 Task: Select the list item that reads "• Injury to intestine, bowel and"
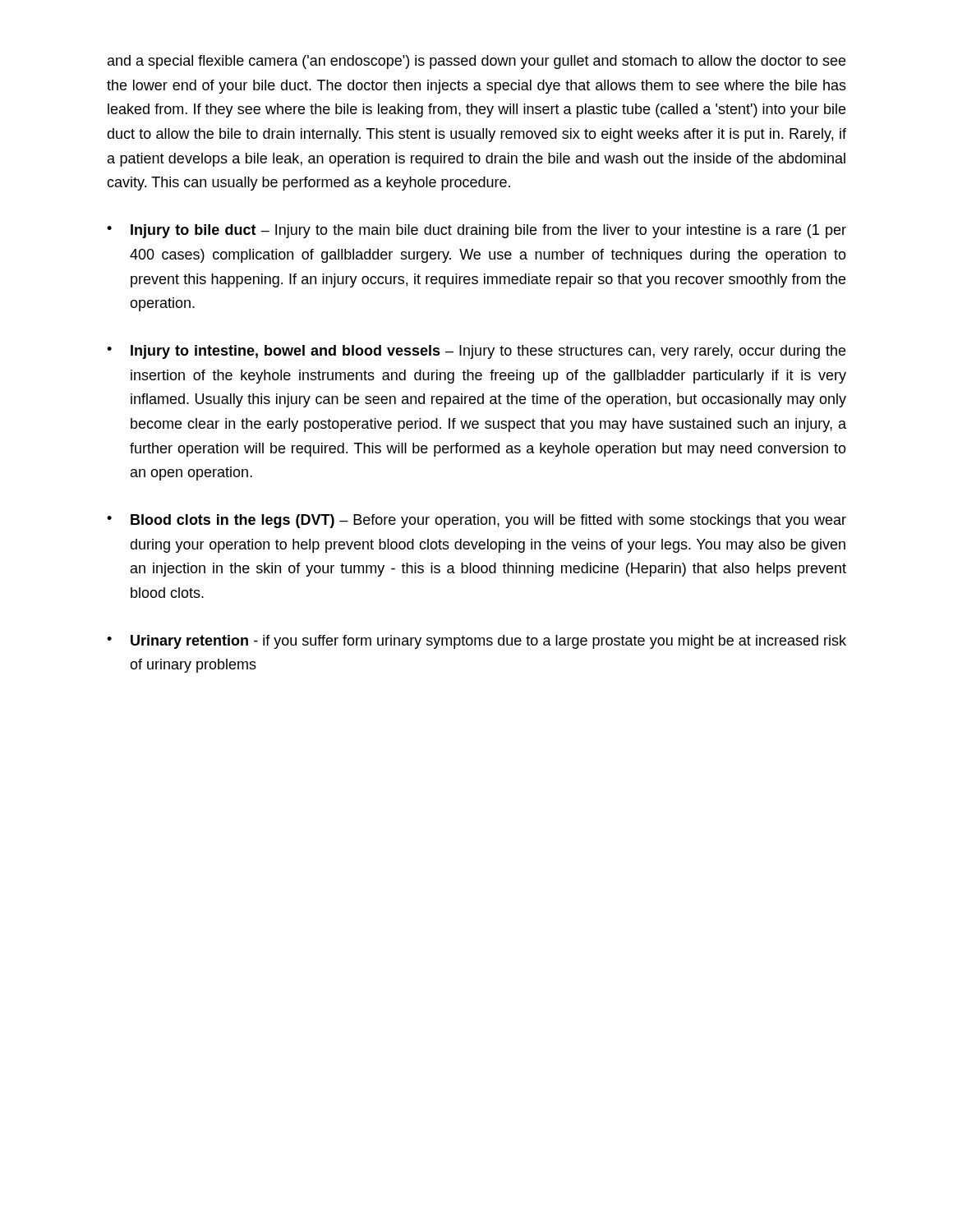coord(476,412)
